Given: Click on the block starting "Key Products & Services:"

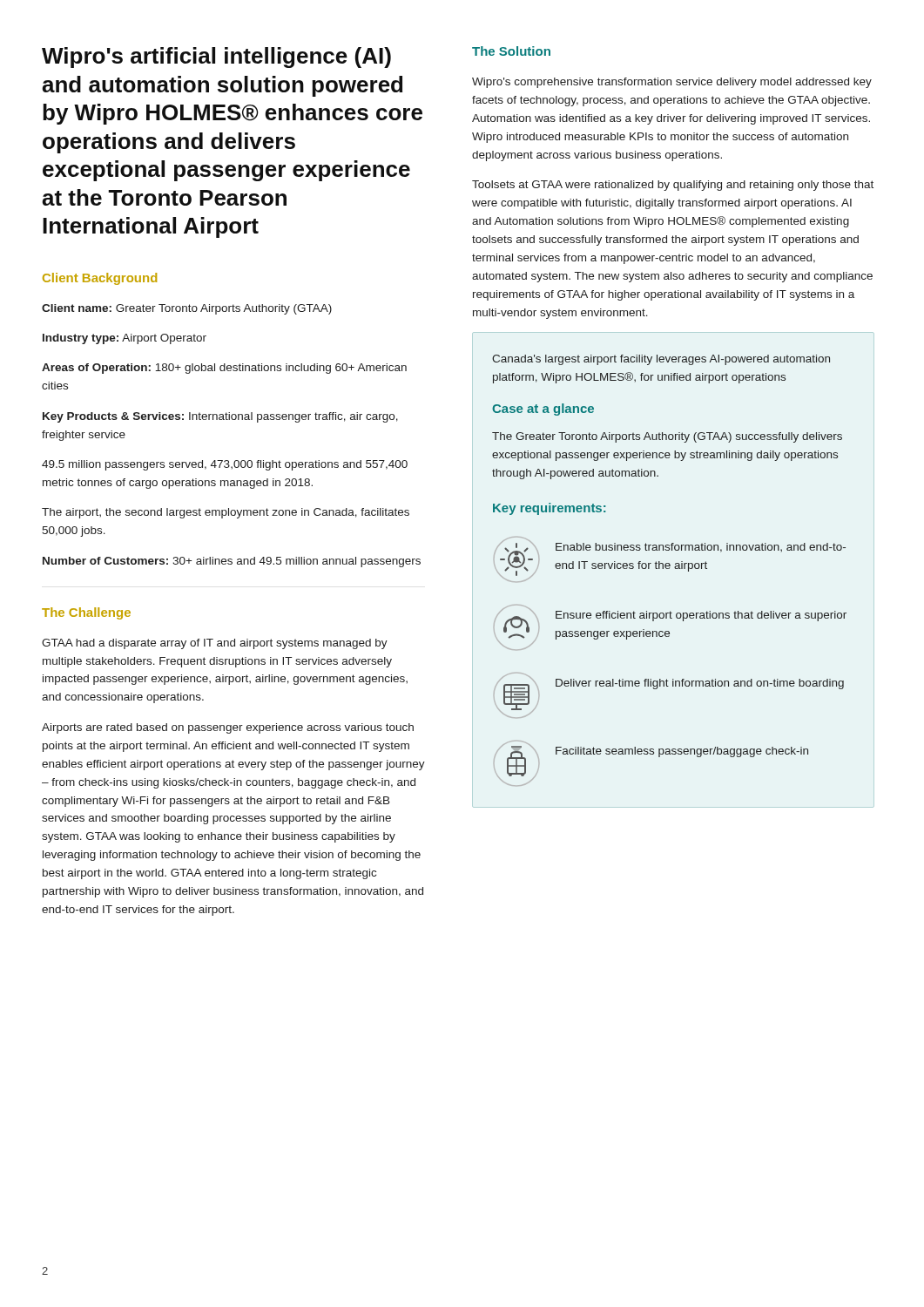Looking at the screenshot, I should 233,426.
